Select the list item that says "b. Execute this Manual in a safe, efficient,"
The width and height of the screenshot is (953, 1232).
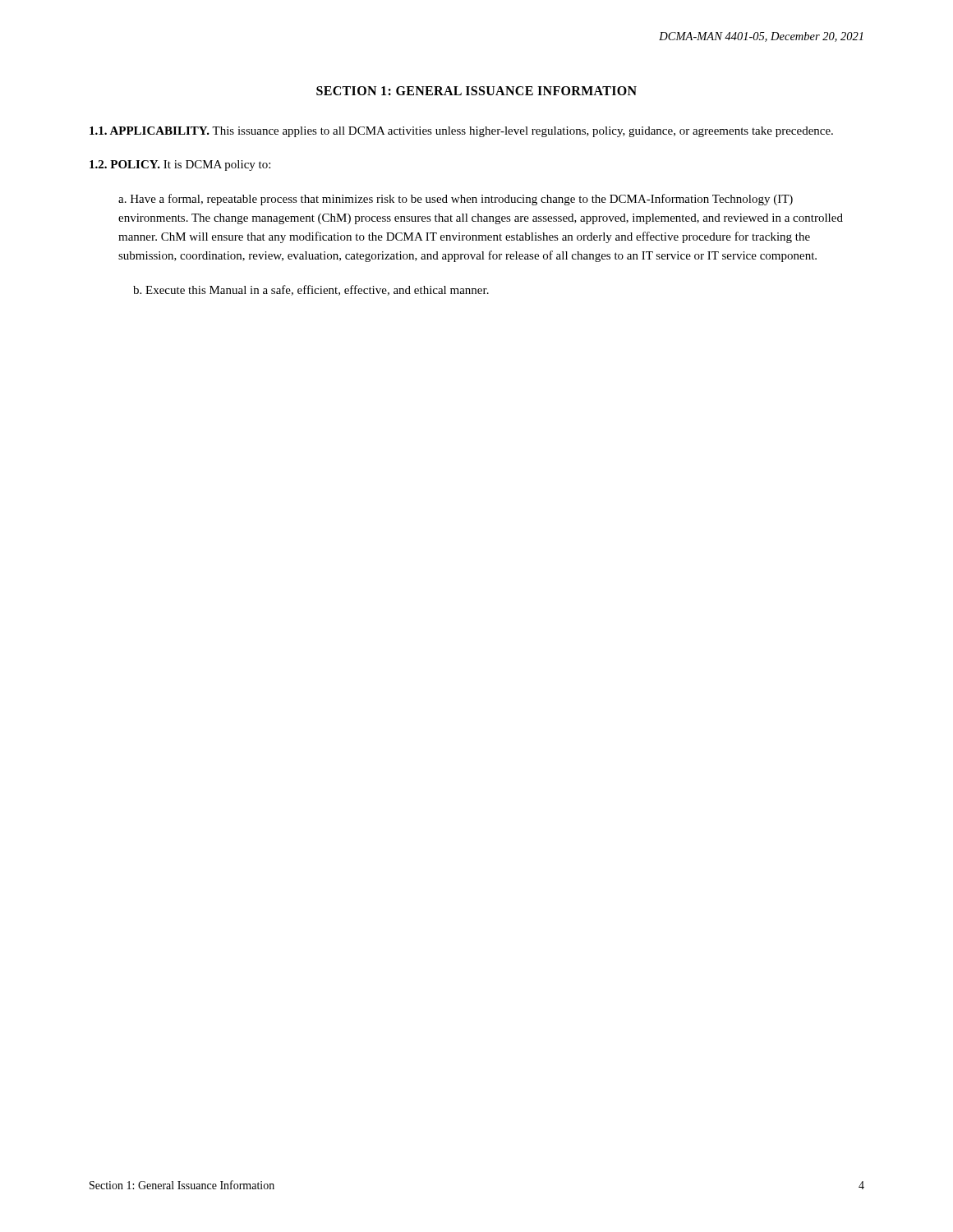(311, 290)
